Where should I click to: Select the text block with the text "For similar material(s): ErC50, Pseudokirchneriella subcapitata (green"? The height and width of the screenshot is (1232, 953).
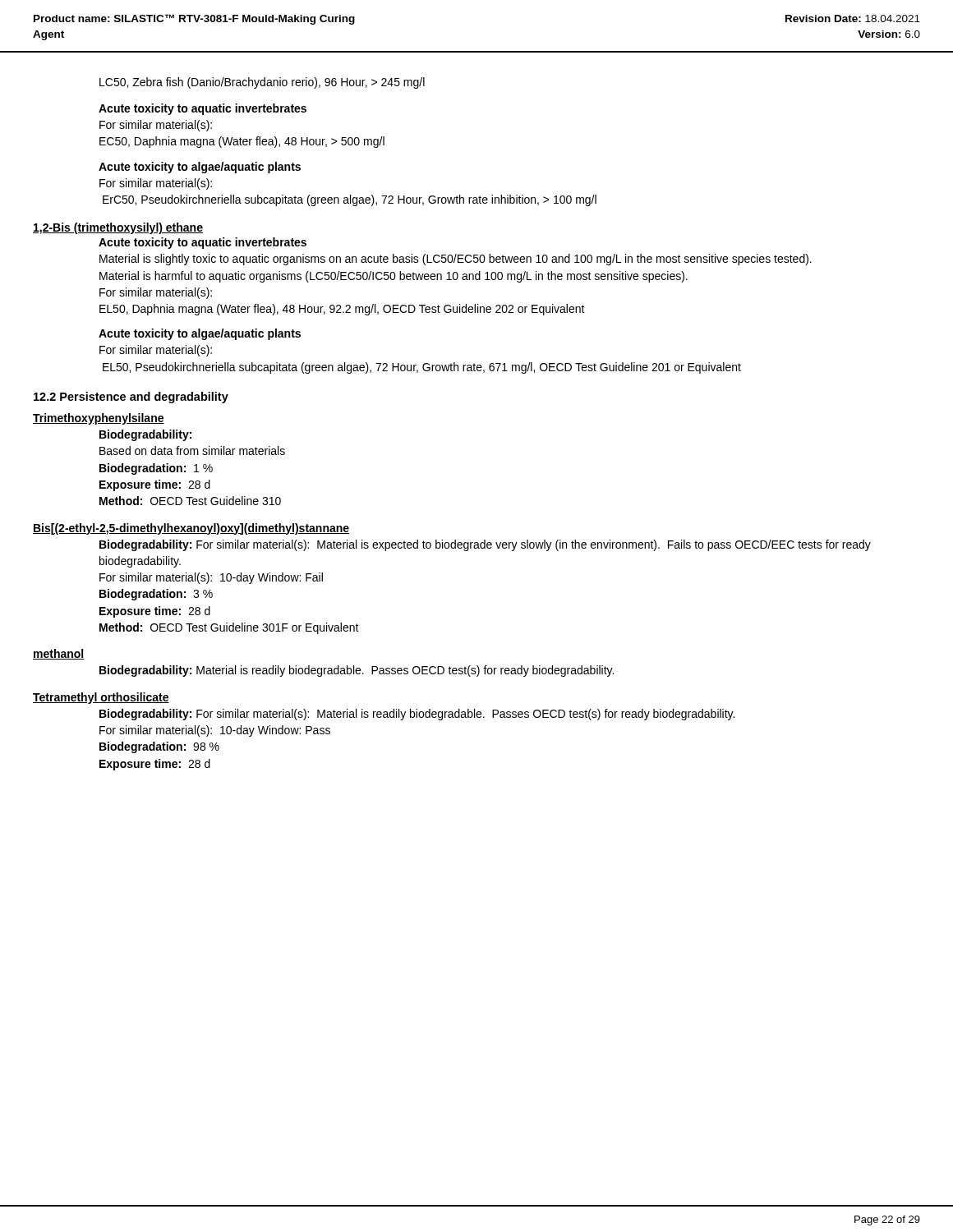[x=348, y=191]
